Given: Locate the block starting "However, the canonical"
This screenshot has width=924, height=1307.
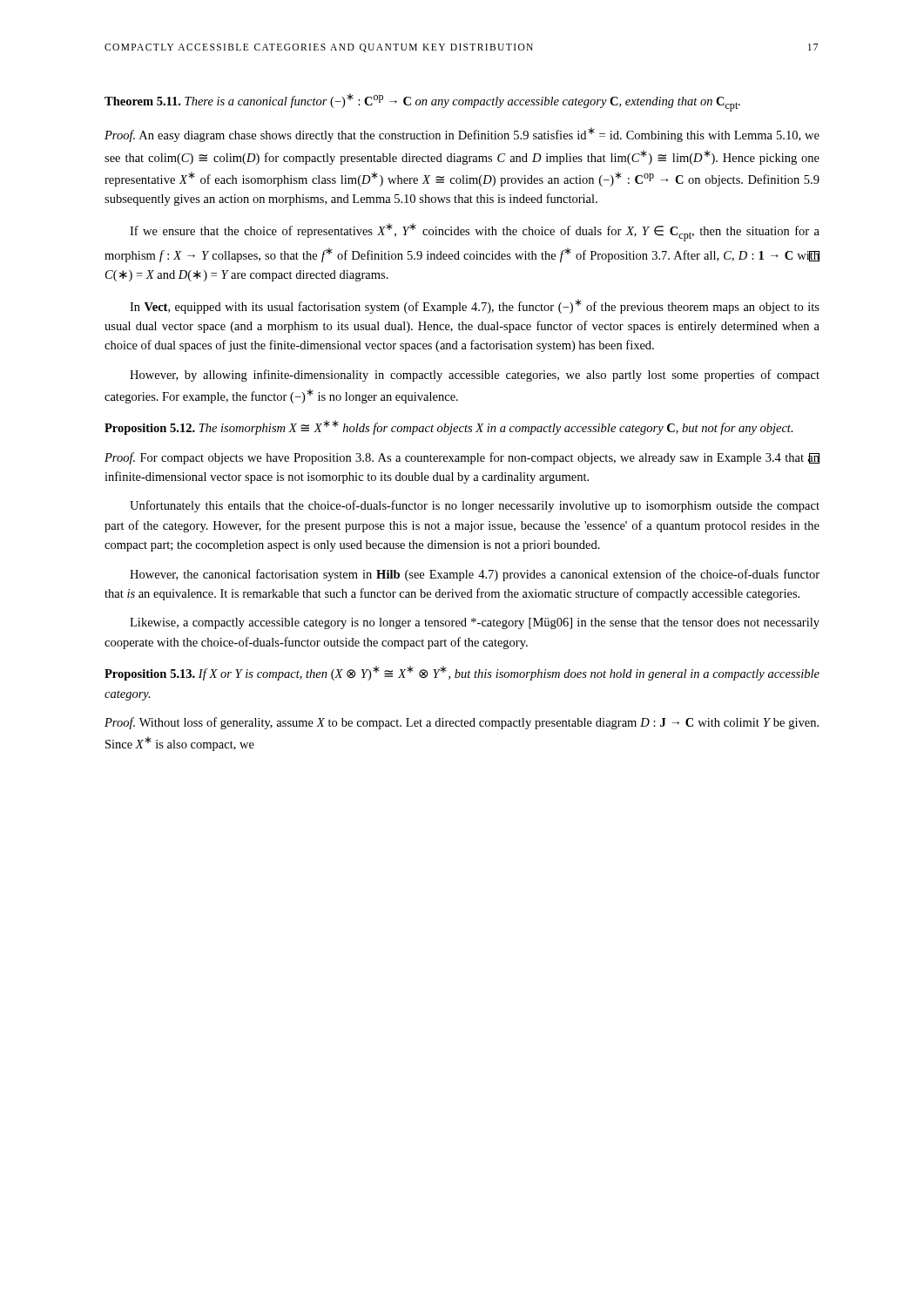Looking at the screenshot, I should click(462, 584).
